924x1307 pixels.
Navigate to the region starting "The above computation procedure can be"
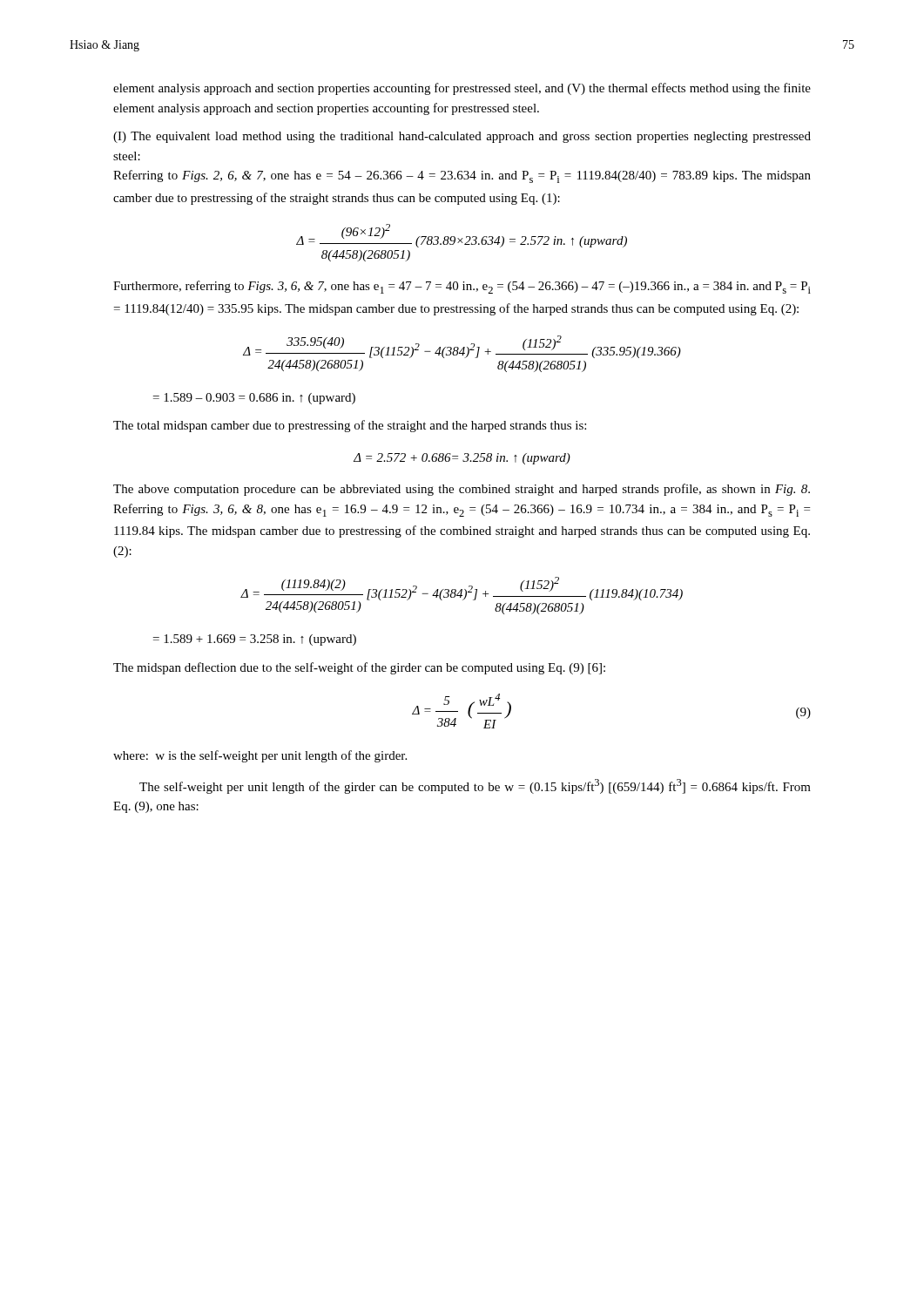[462, 520]
